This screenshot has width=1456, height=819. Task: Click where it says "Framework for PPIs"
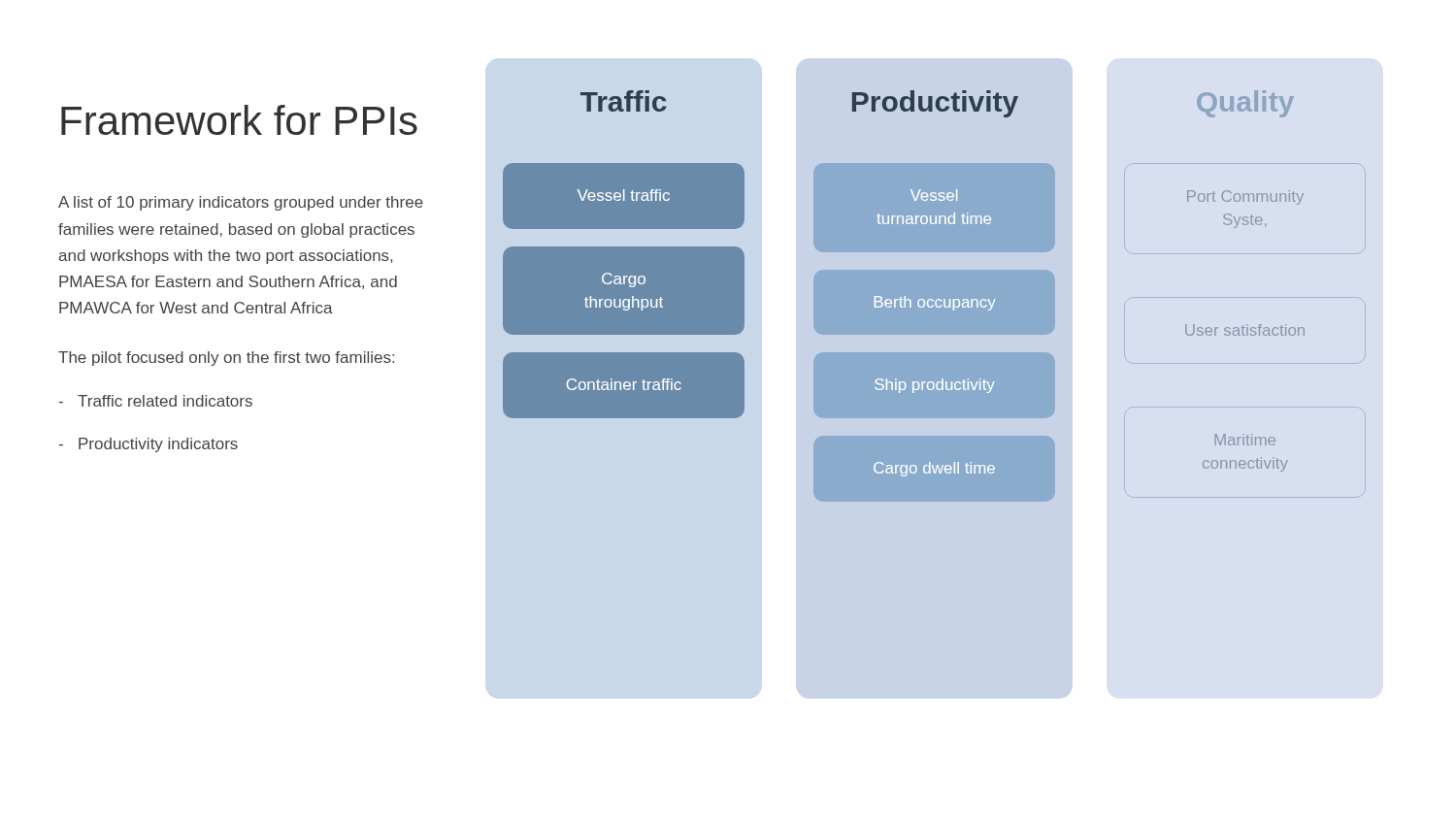click(x=238, y=121)
